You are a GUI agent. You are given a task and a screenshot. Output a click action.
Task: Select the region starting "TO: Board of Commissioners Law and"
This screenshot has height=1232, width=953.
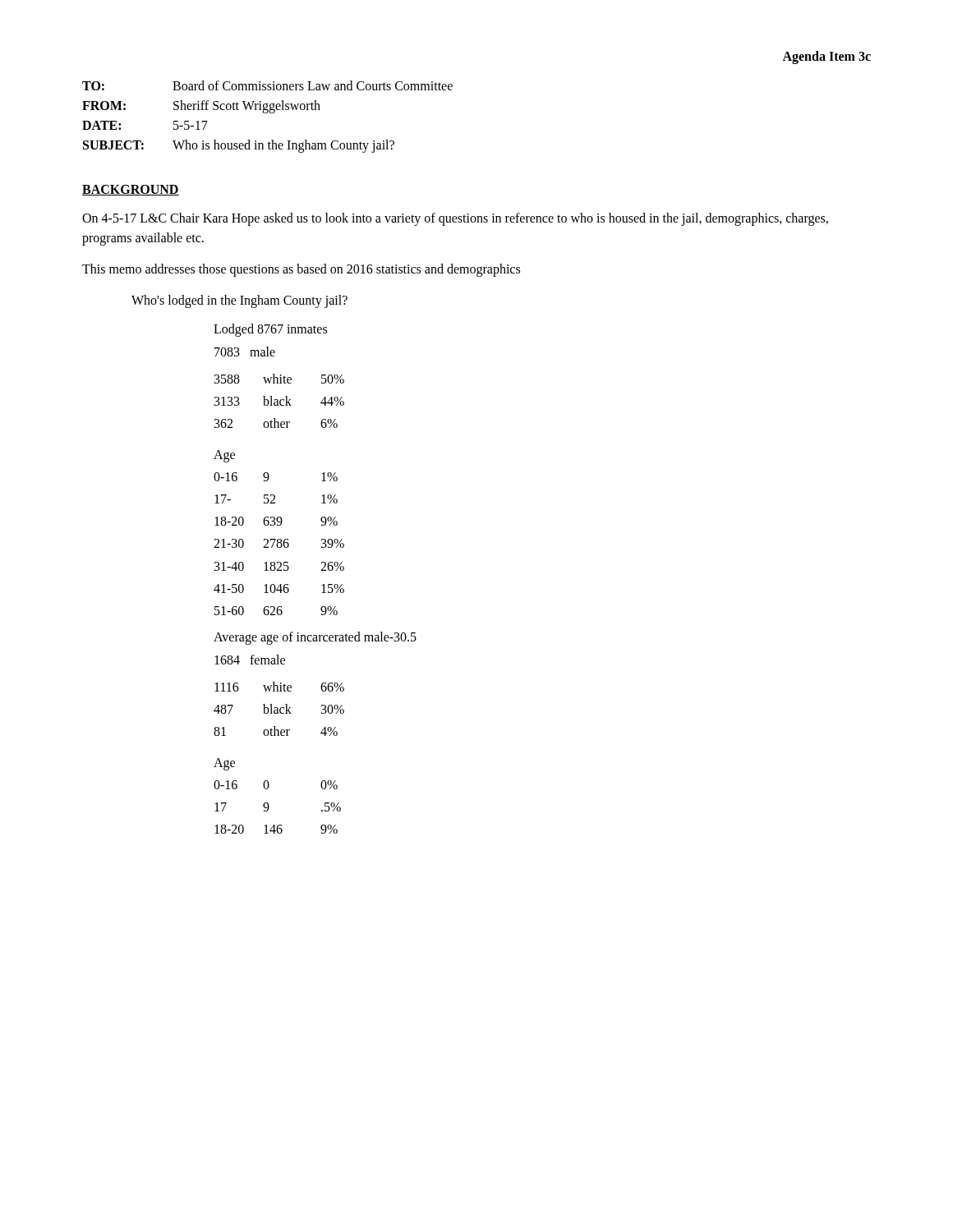pos(268,86)
